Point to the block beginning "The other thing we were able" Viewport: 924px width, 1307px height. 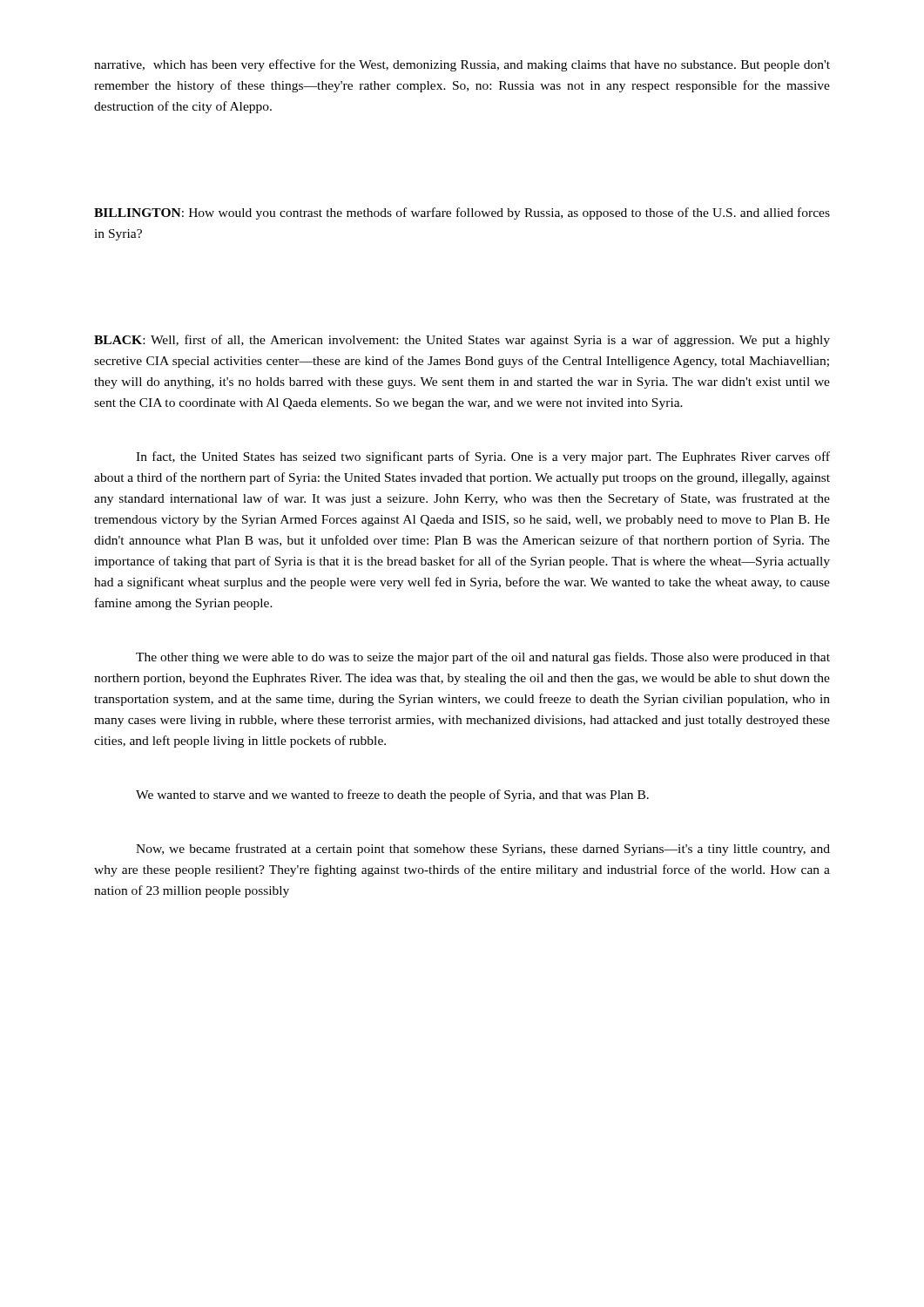pos(462,699)
